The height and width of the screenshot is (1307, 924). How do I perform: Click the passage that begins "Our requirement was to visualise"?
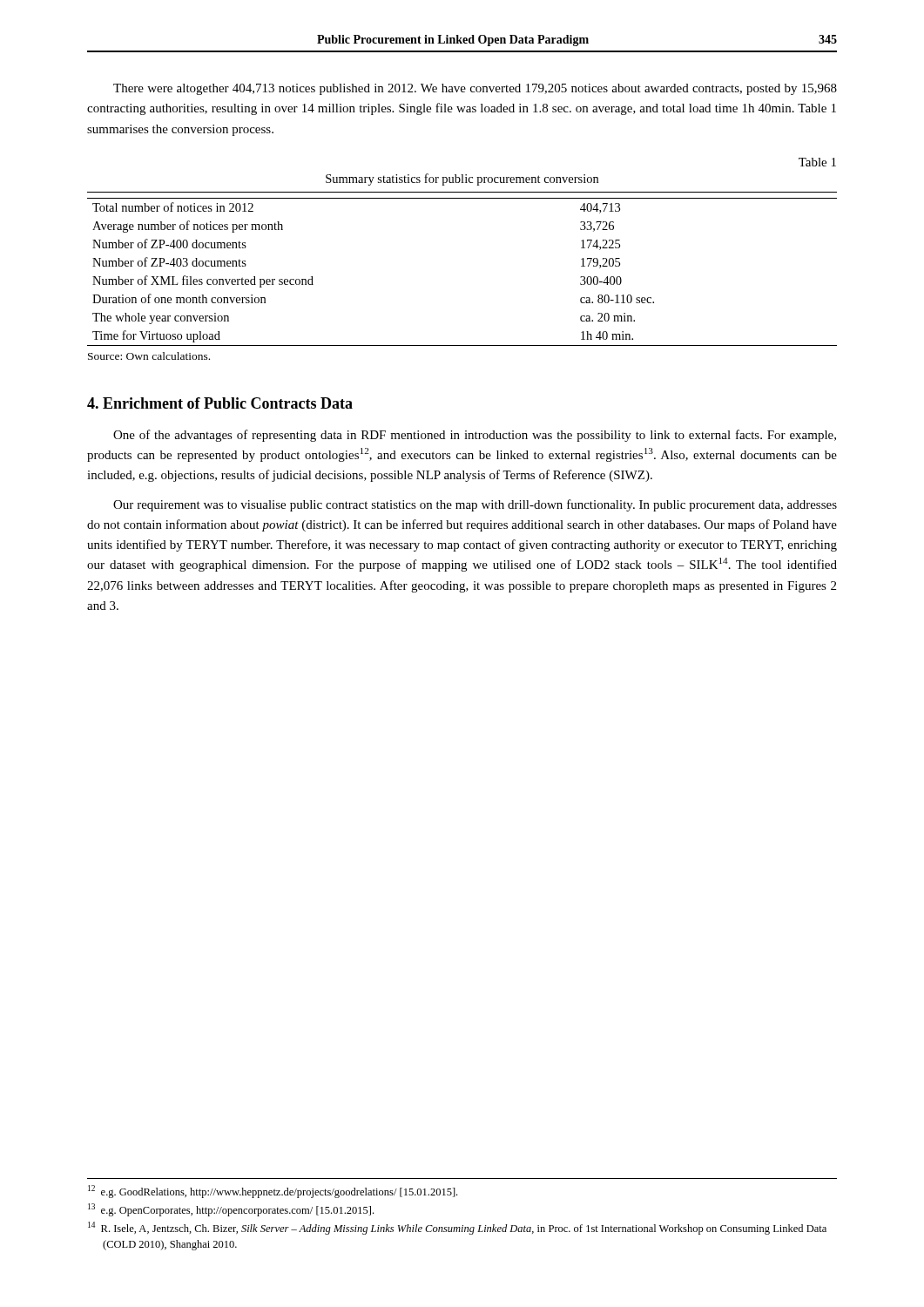point(462,555)
